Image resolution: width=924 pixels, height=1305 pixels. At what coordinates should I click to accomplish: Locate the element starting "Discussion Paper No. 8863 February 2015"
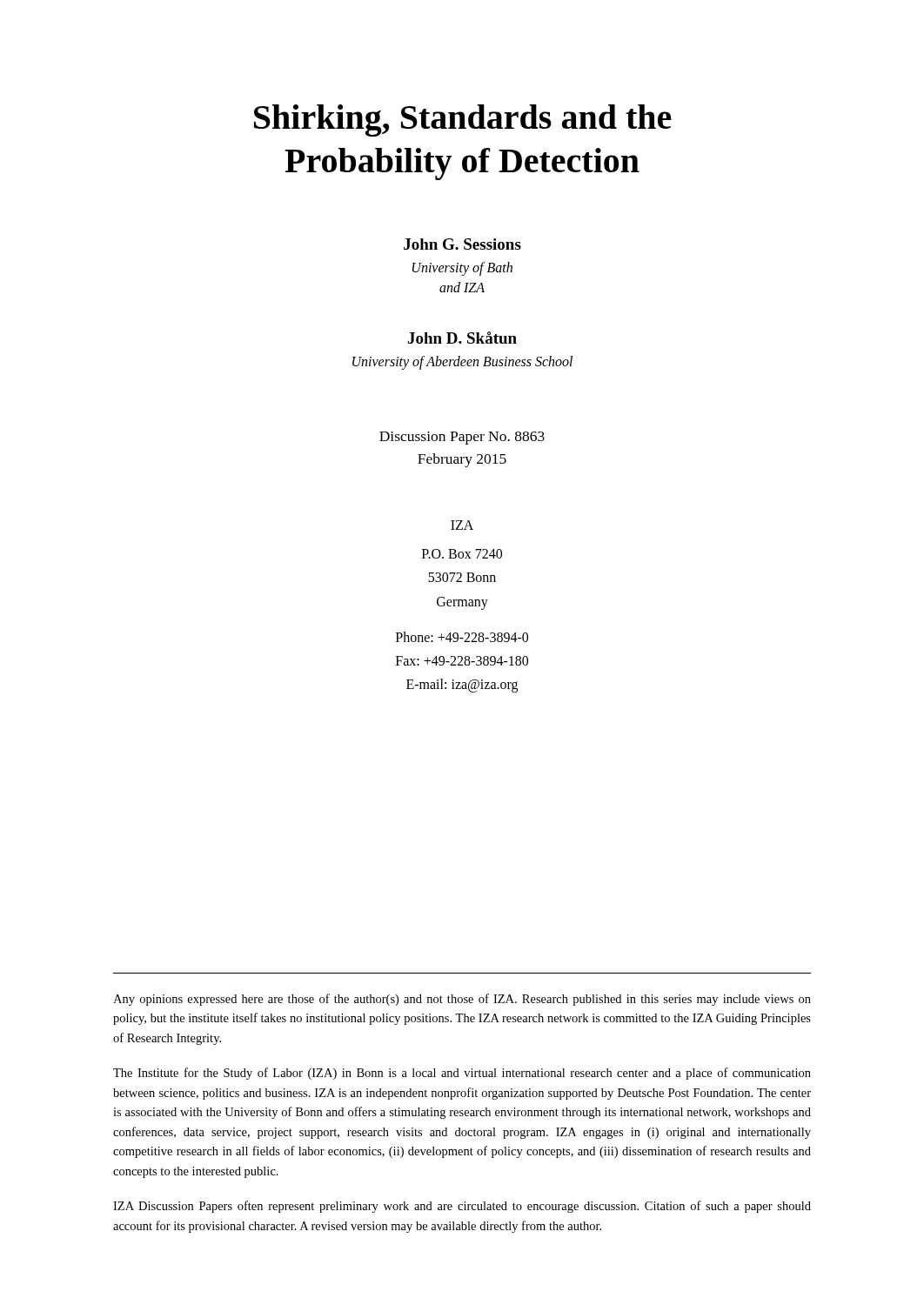click(462, 447)
